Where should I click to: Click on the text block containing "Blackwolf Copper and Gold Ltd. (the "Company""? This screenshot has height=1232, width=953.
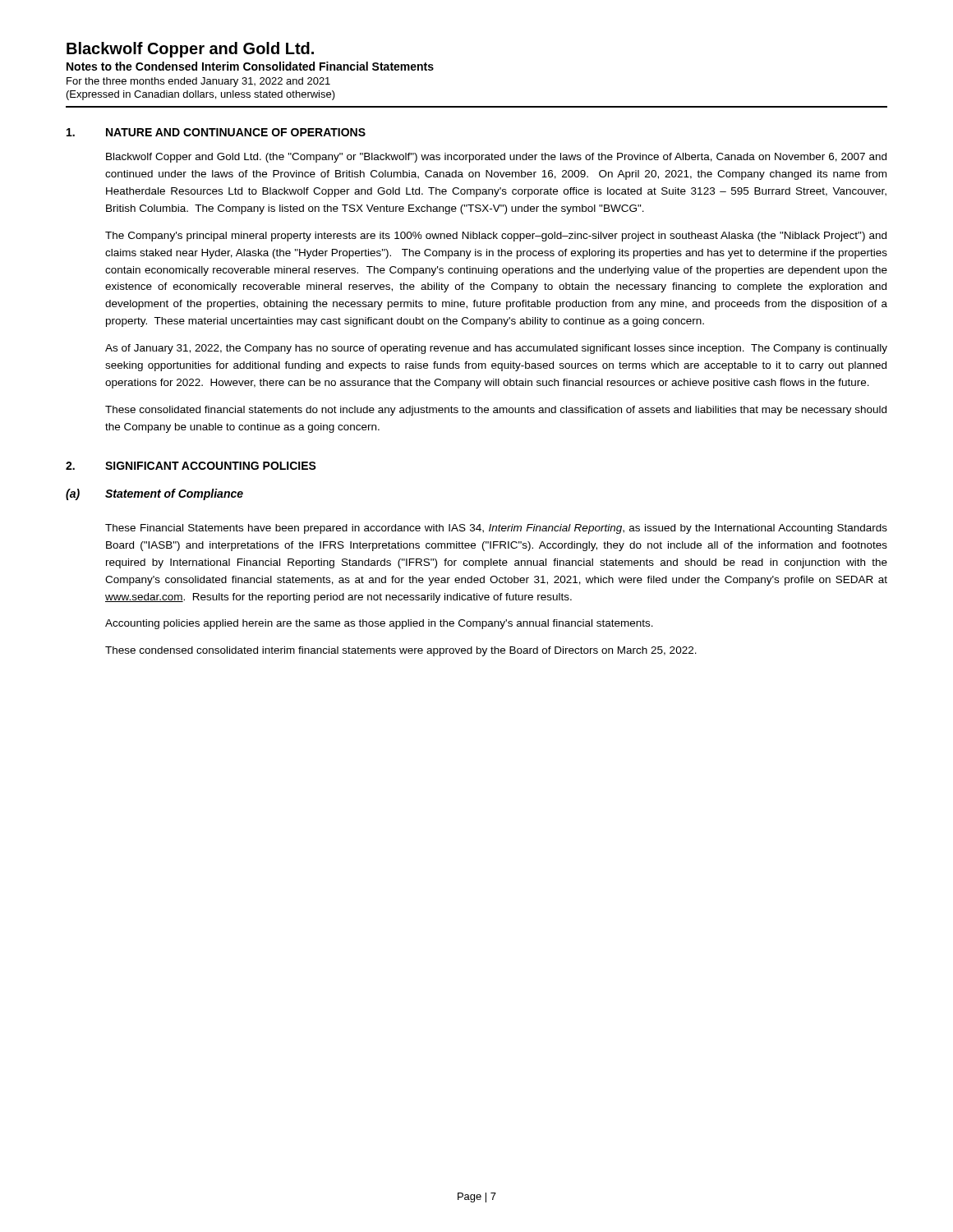(496, 182)
